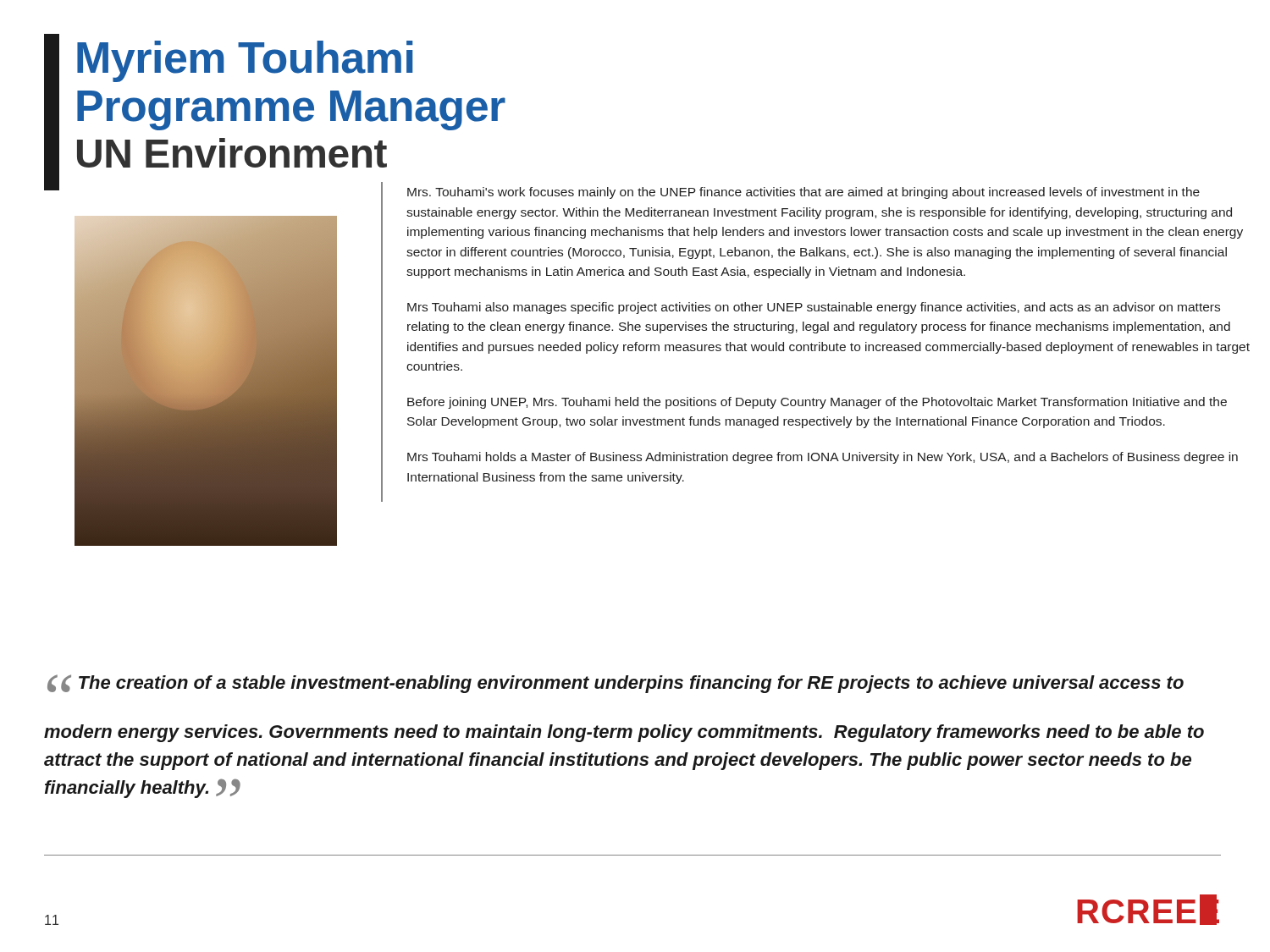Click on the region starting "Mrs Touhami holds a Master of Business Administration"

coord(822,467)
